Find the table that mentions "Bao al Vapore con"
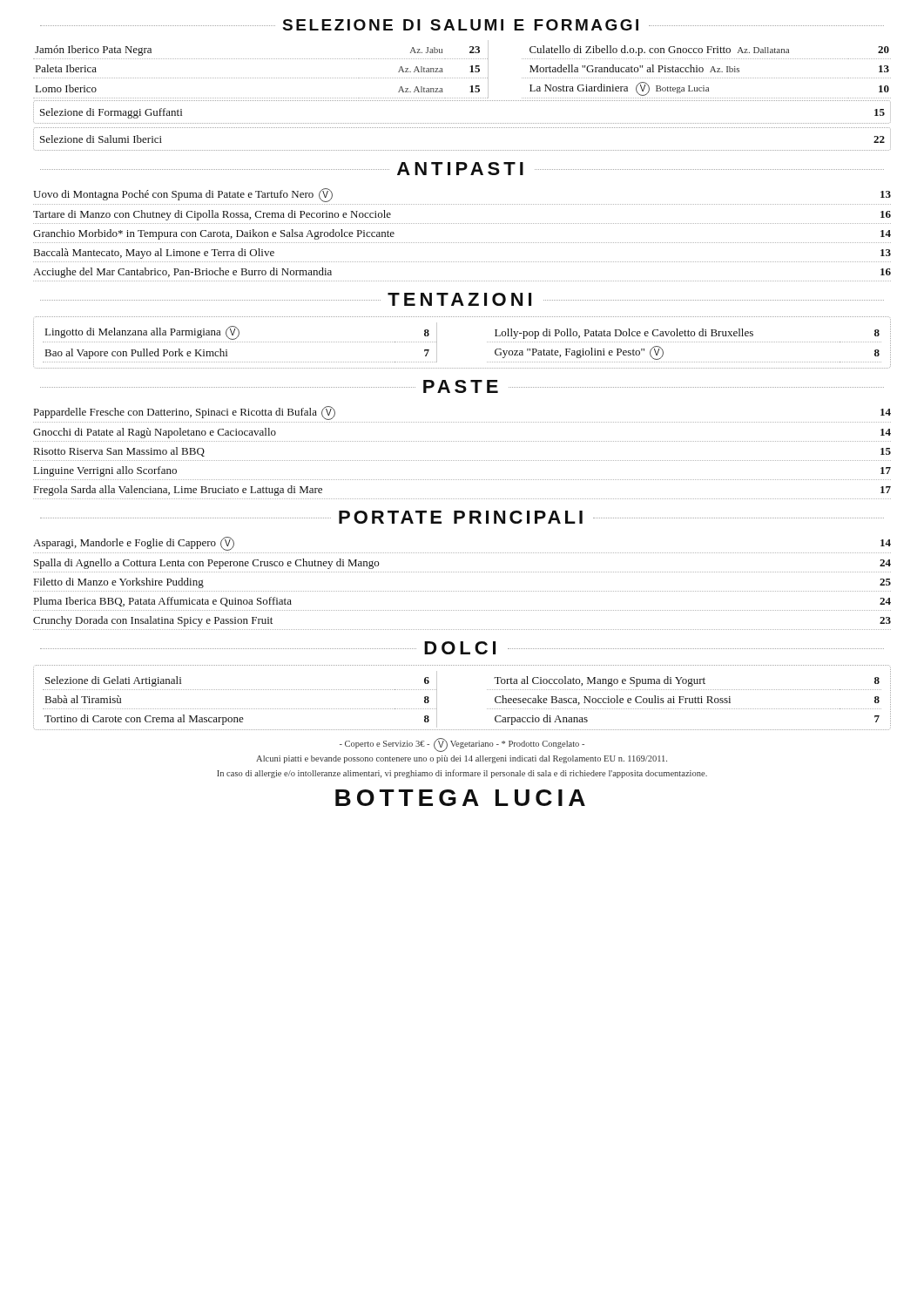Viewport: 924px width, 1307px height. [462, 342]
